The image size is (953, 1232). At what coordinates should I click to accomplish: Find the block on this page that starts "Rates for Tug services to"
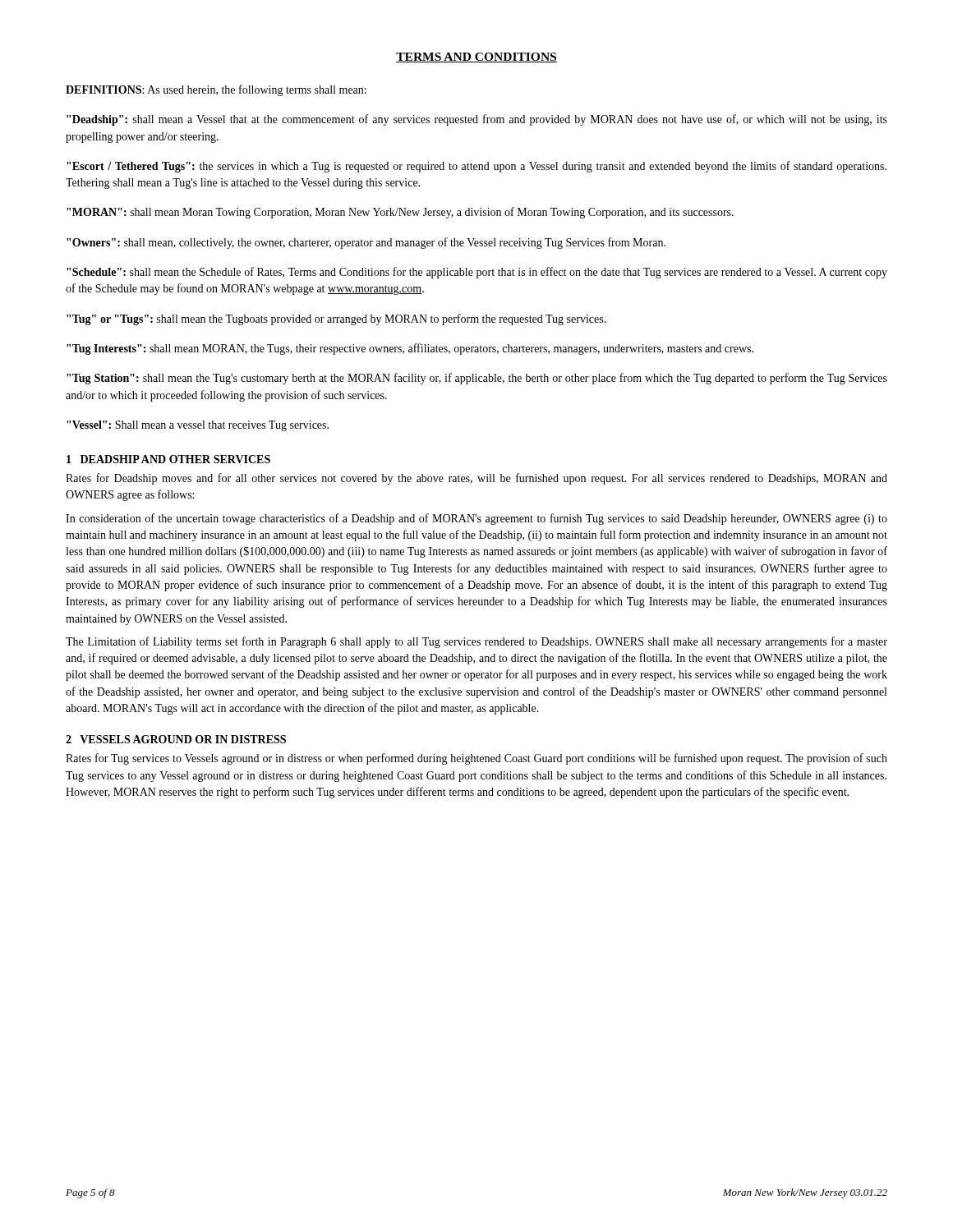(x=476, y=775)
